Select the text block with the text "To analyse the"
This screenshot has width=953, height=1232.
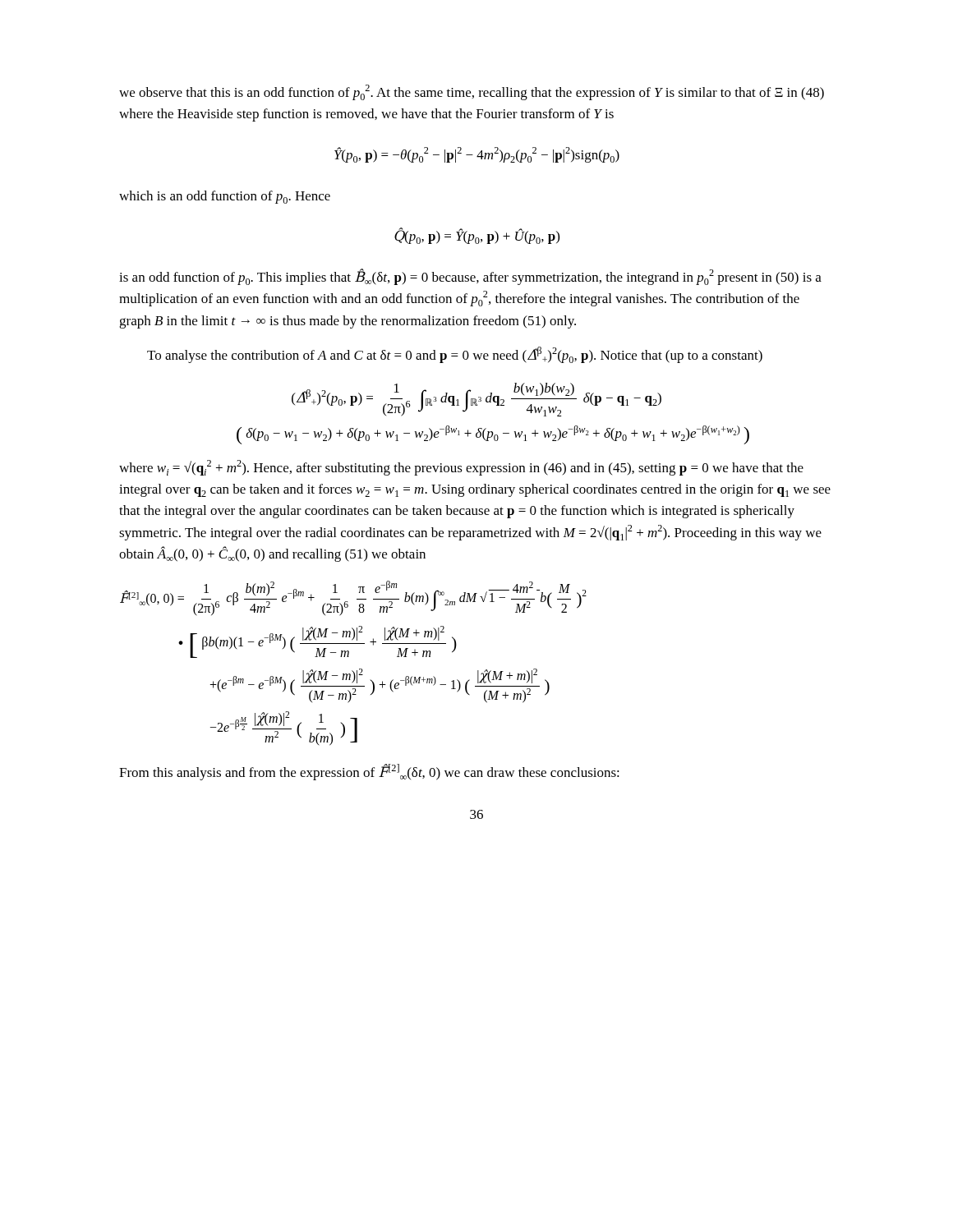(x=455, y=355)
